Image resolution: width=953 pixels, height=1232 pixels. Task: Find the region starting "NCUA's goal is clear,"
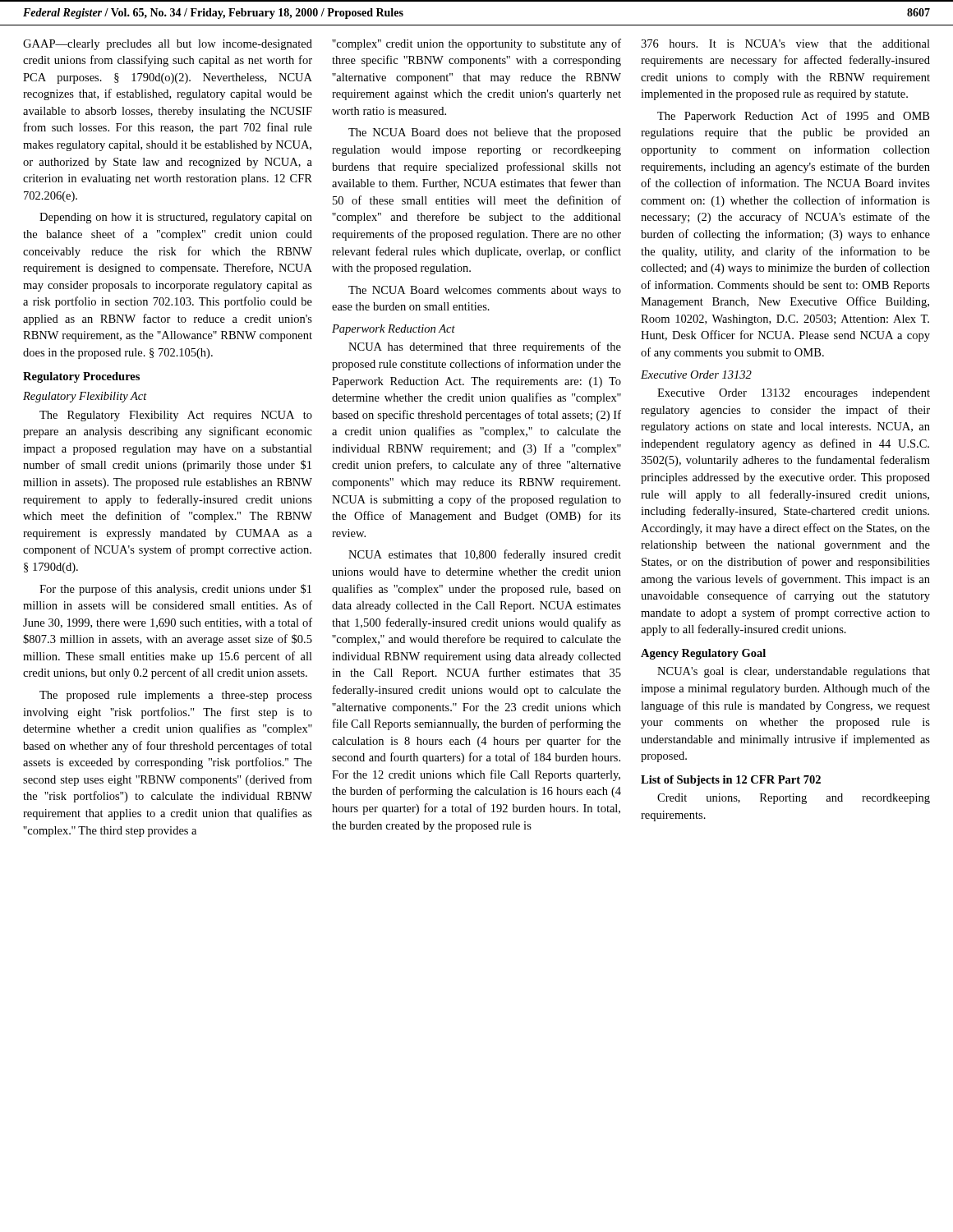785,714
